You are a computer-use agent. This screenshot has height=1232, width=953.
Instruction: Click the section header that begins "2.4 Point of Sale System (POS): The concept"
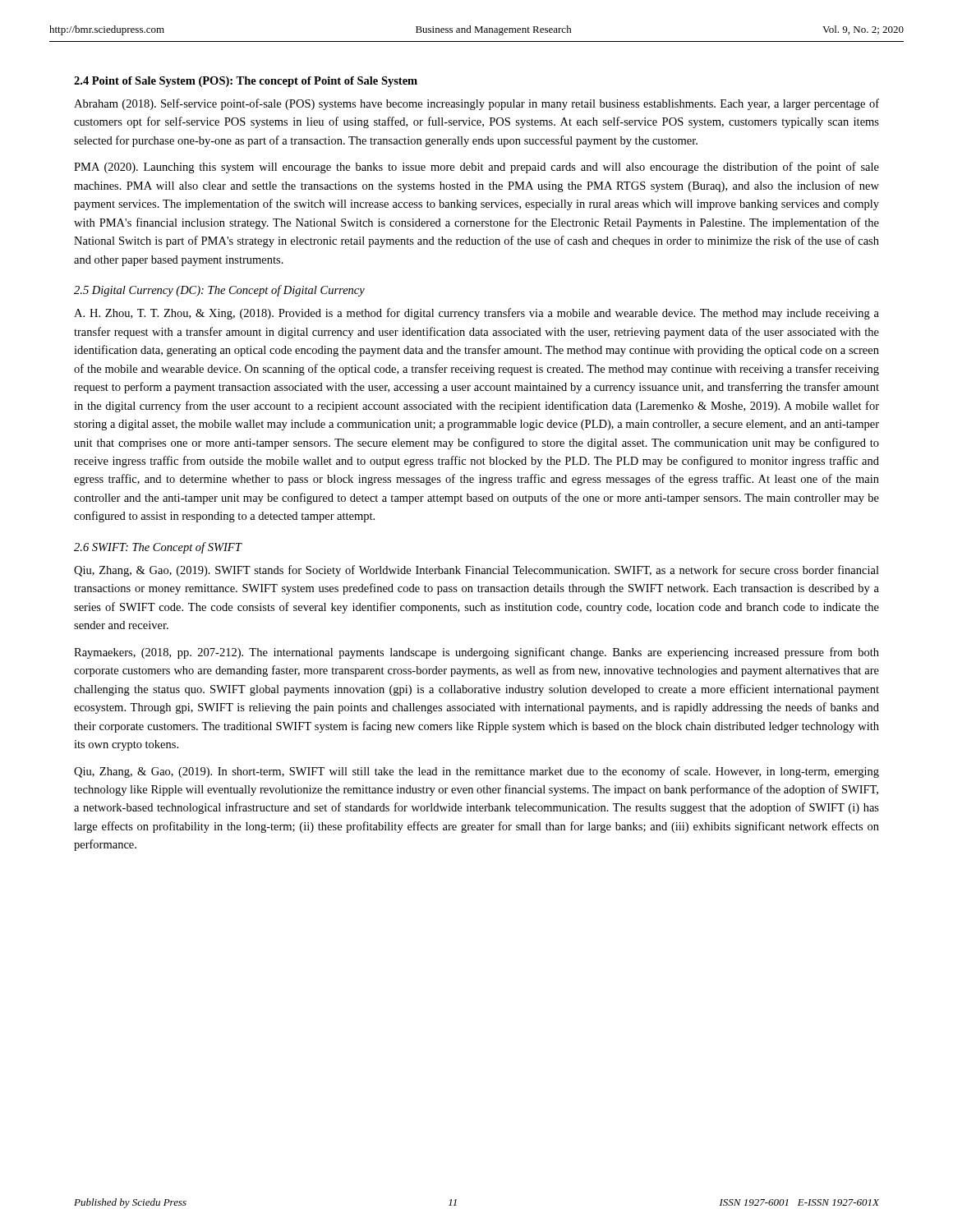246,81
